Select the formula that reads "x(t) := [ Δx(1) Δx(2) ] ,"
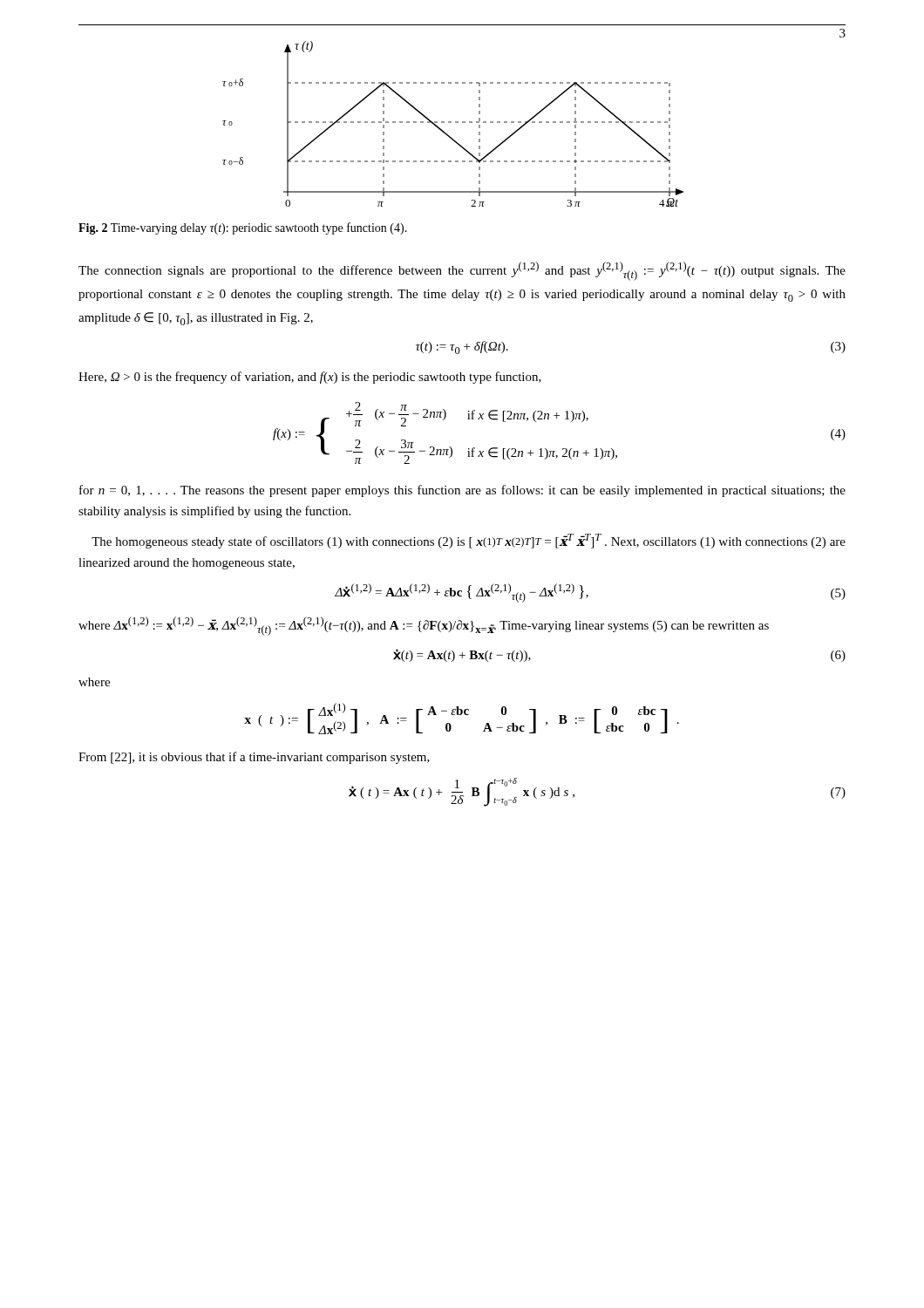The width and height of the screenshot is (924, 1308). pos(462,719)
